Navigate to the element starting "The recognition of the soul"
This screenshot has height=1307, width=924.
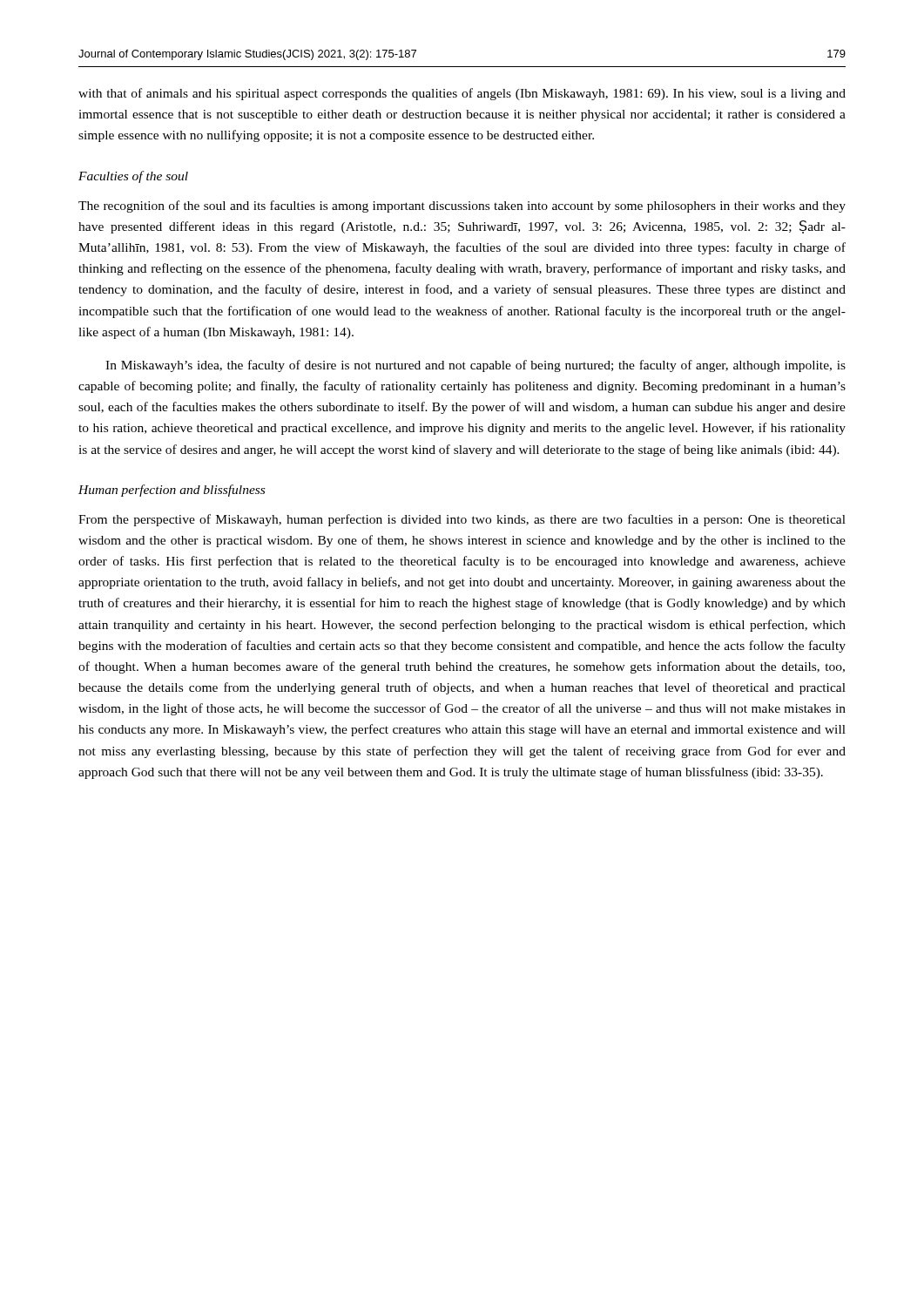[462, 268]
